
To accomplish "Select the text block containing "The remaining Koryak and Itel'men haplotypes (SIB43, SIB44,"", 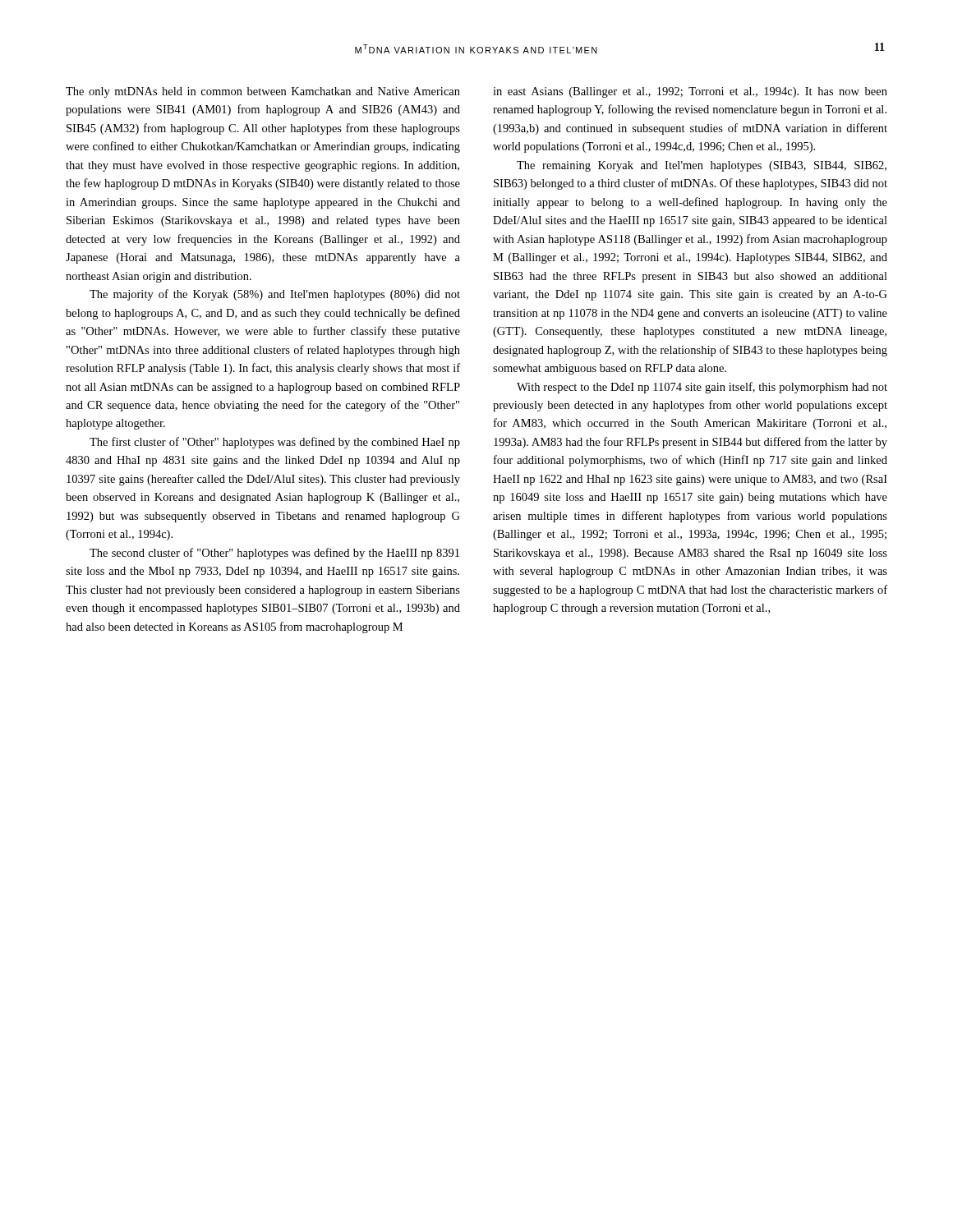I will pyautogui.click(x=690, y=267).
